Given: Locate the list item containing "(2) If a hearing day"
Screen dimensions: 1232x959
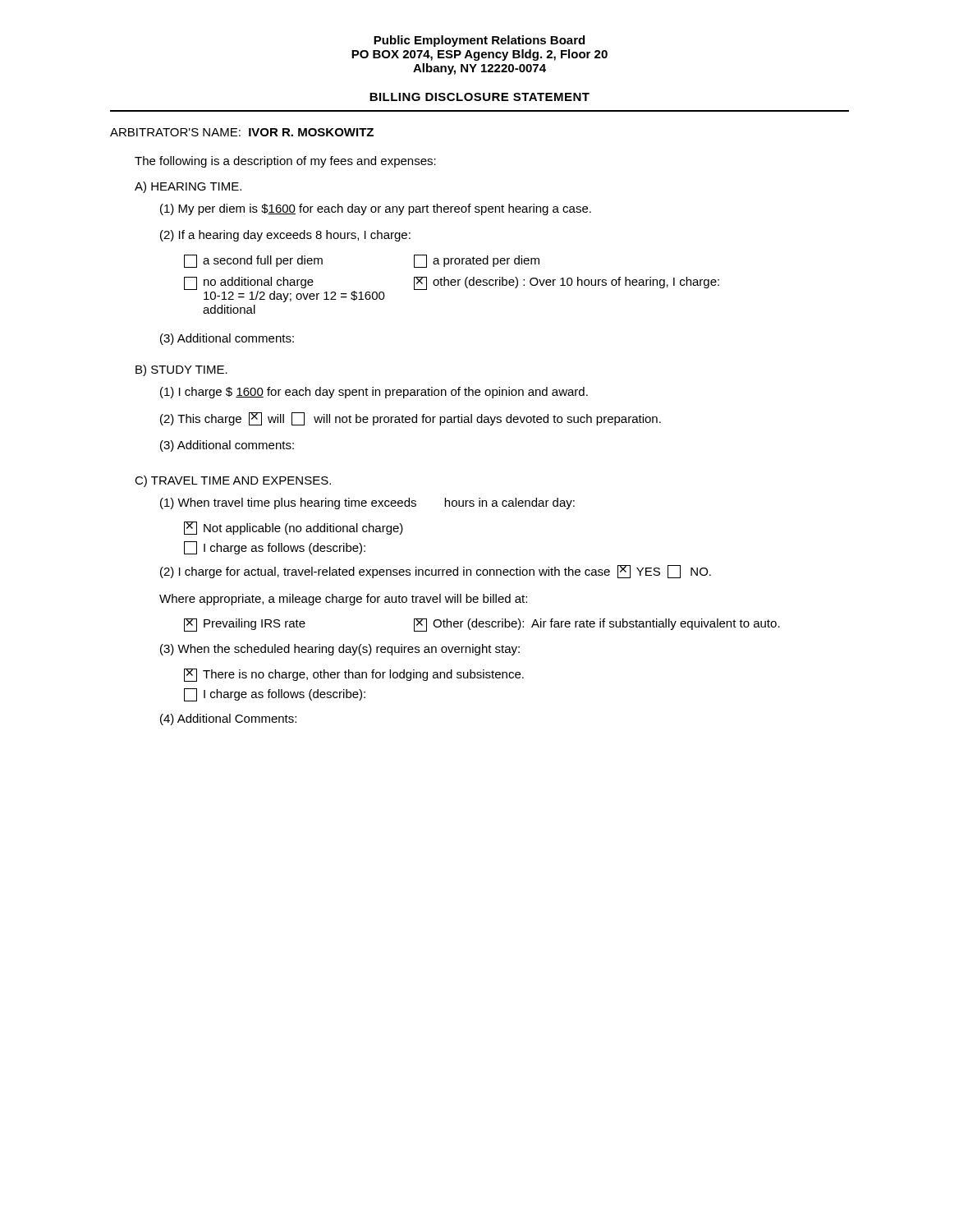Looking at the screenshot, I should 285,235.
